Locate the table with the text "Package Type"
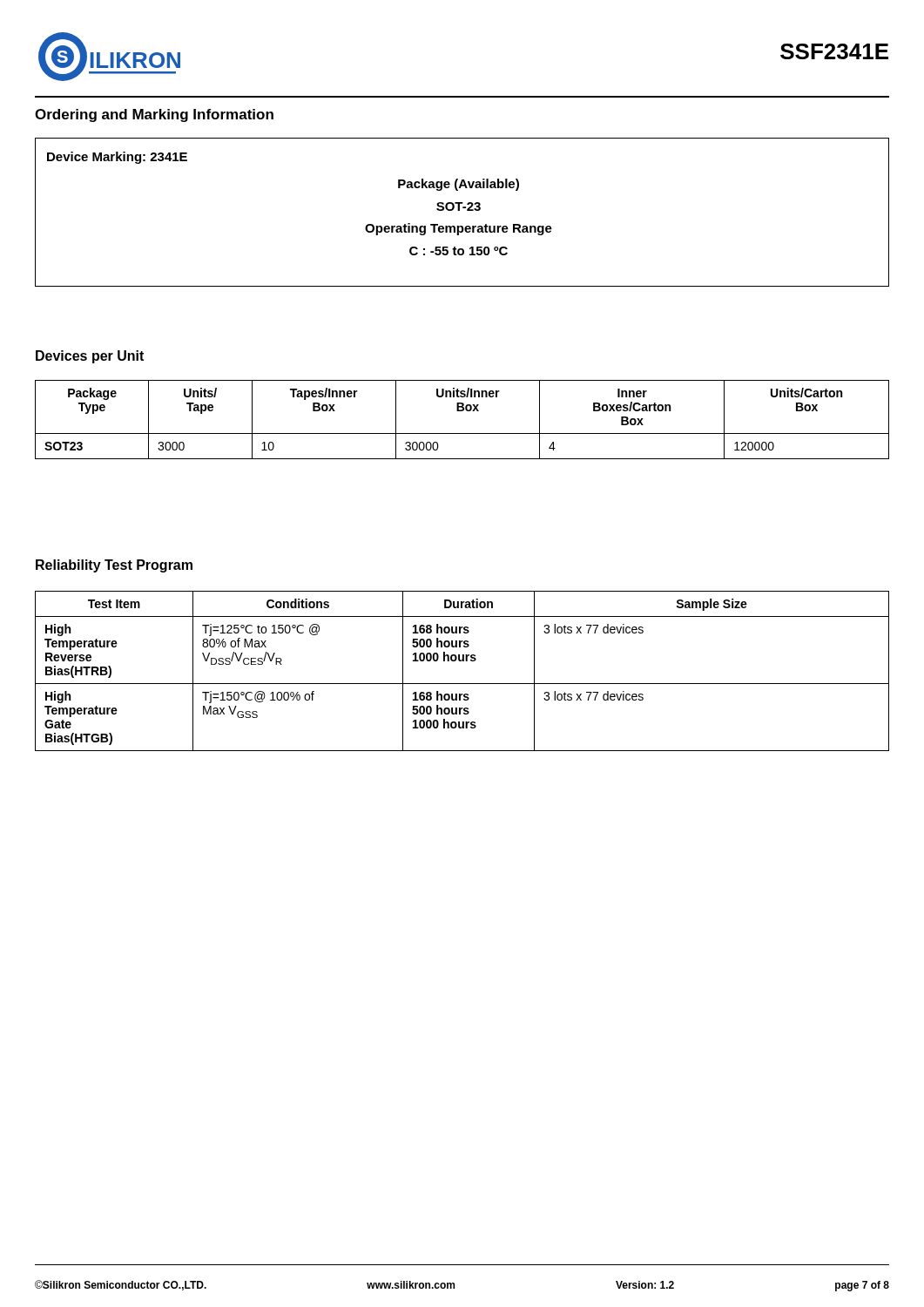This screenshot has height=1307, width=924. click(x=462, y=420)
